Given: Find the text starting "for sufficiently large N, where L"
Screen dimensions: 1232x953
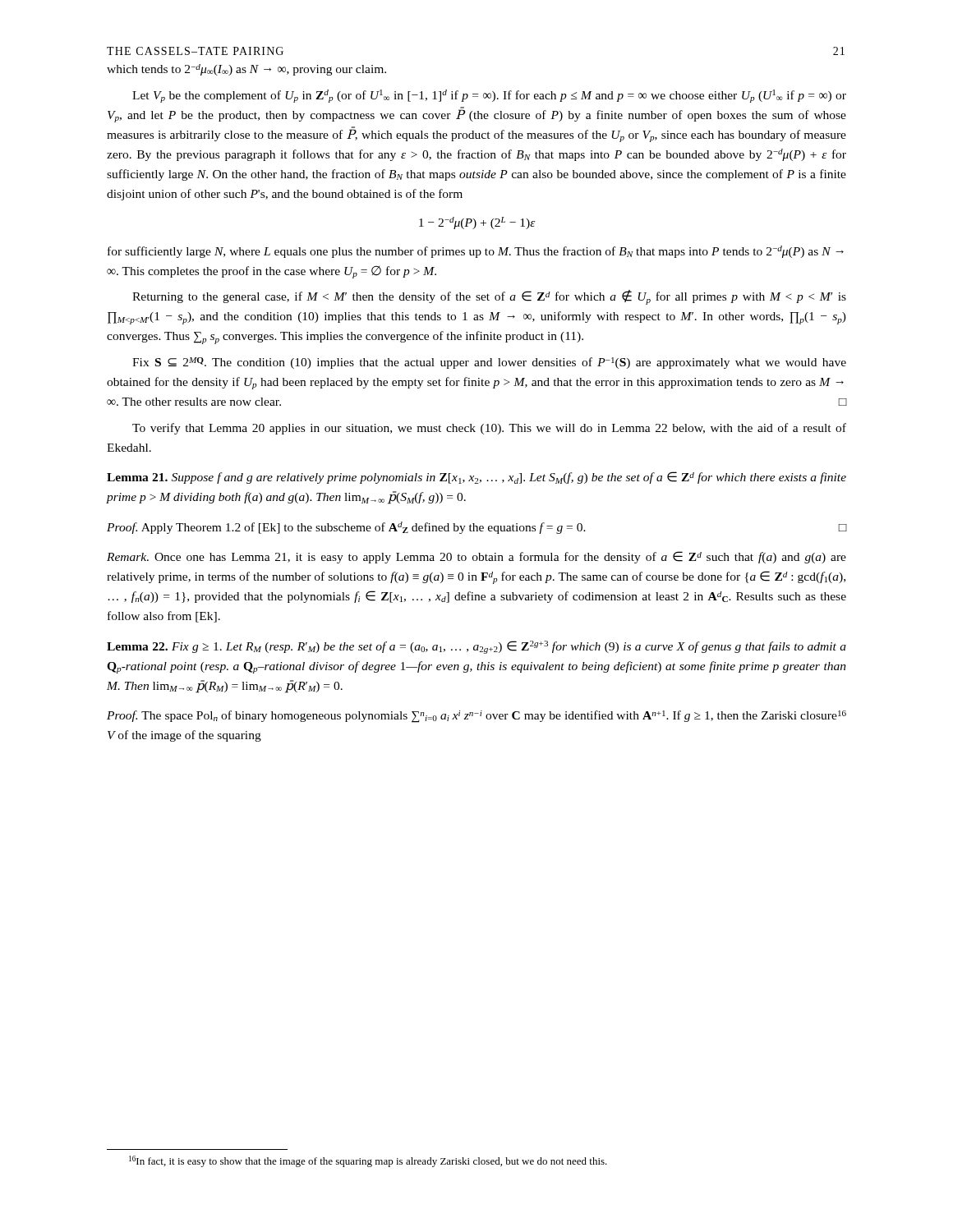Looking at the screenshot, I should pos(476,326).
